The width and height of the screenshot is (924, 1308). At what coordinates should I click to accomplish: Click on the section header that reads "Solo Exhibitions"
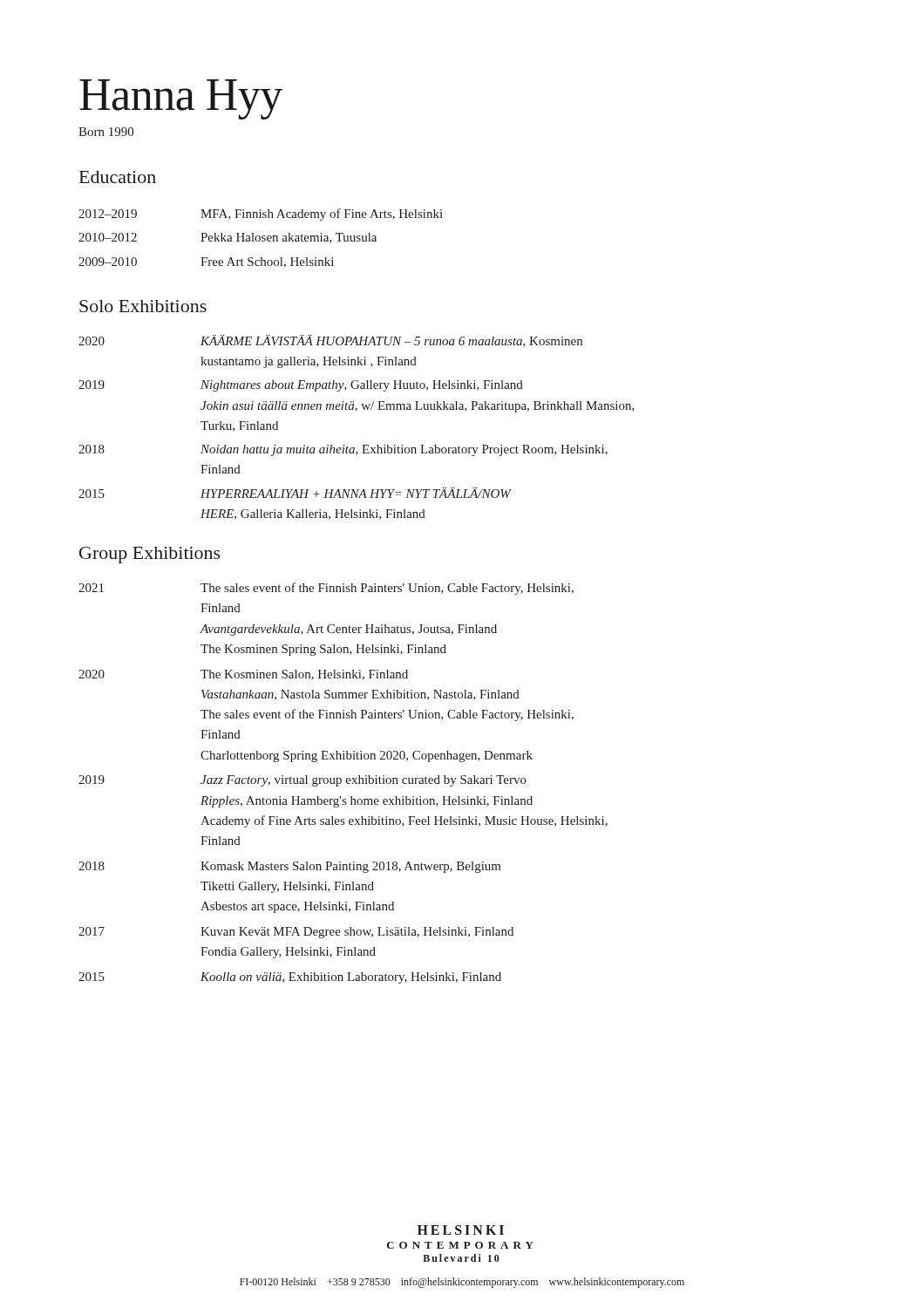click(143, 306)
